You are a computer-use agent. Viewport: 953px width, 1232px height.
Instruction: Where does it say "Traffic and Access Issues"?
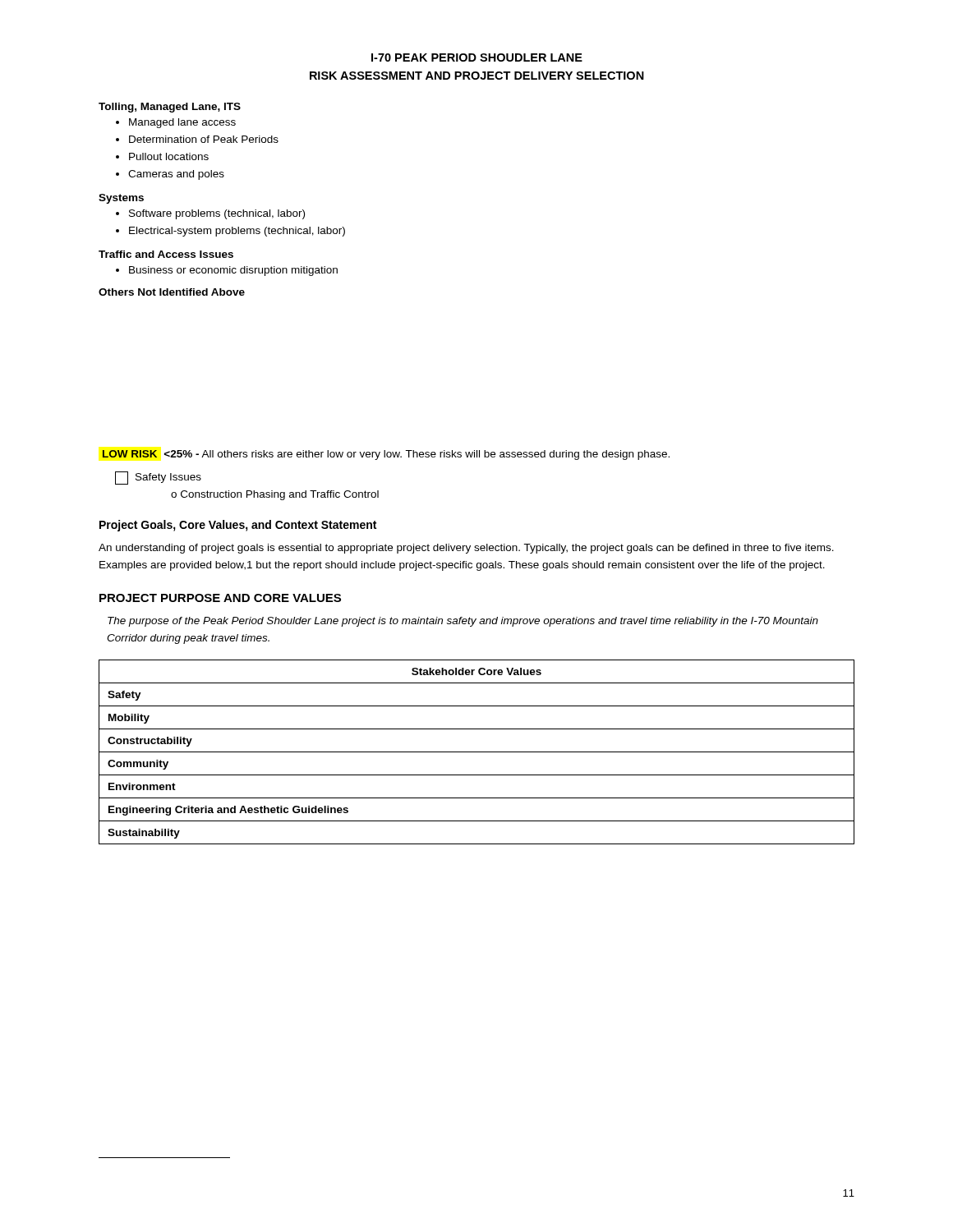point(166,254)
